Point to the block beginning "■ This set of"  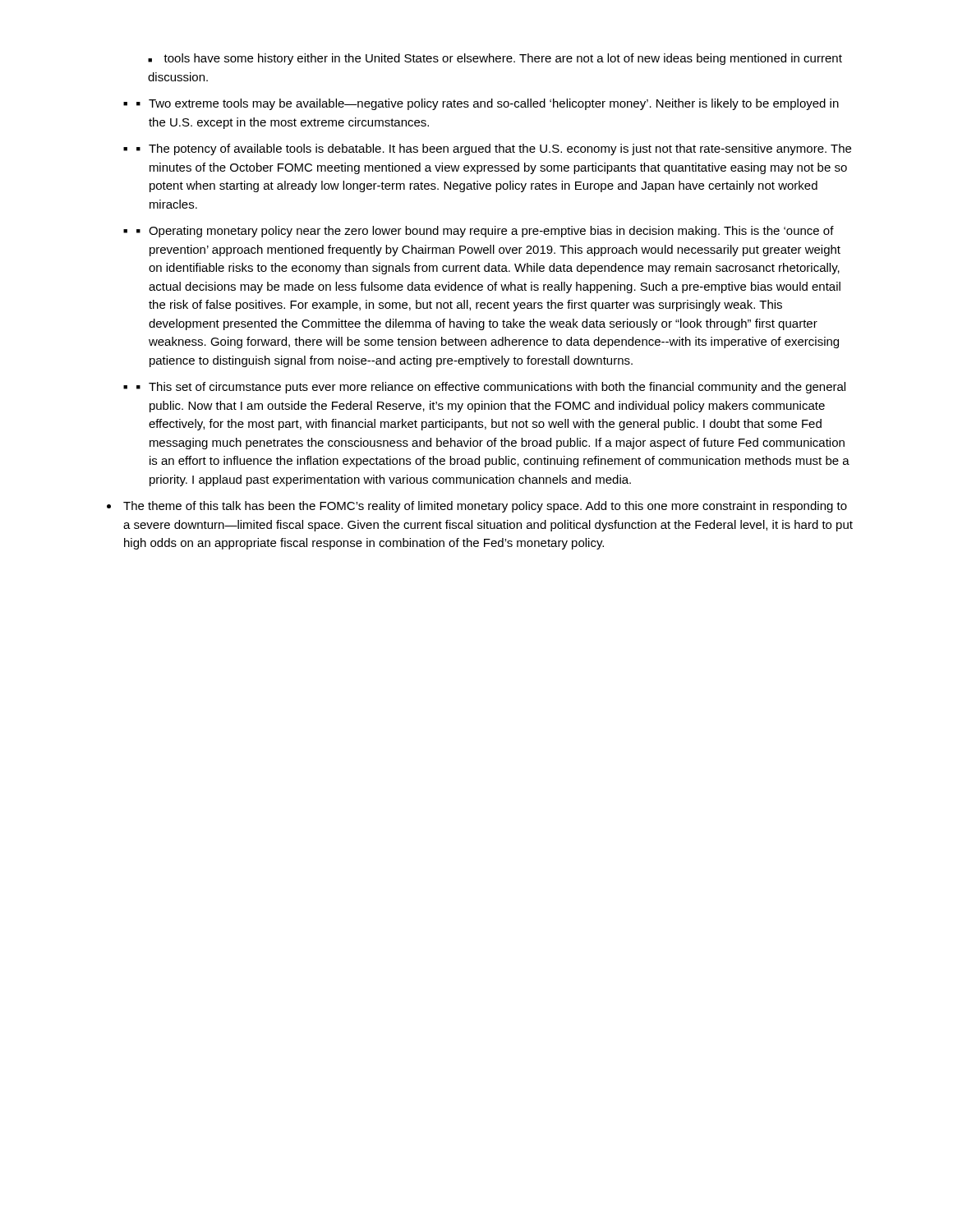point(476,433)
